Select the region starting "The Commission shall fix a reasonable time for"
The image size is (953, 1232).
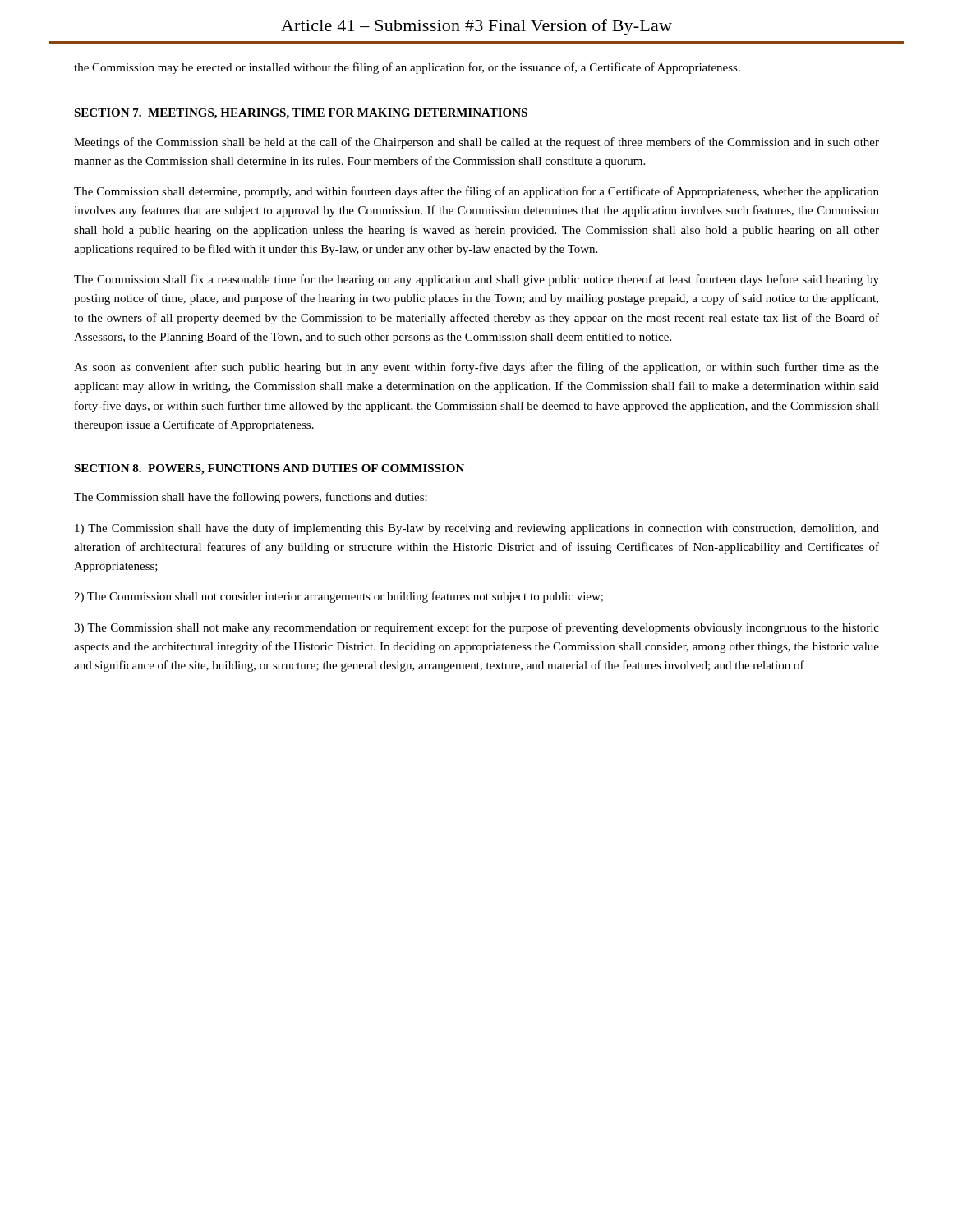coord(476,308)
